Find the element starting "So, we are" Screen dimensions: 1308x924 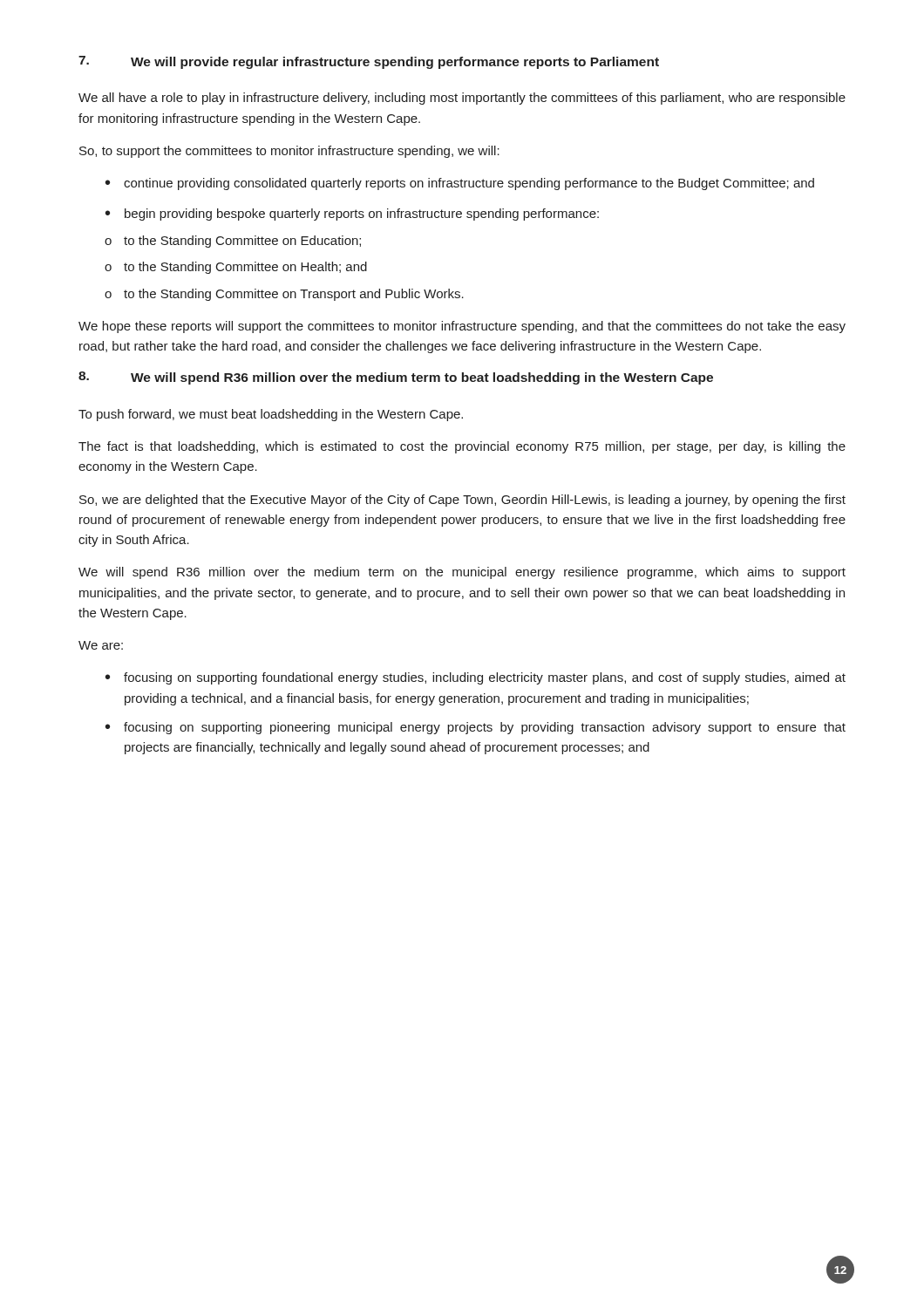coord(462,519)
